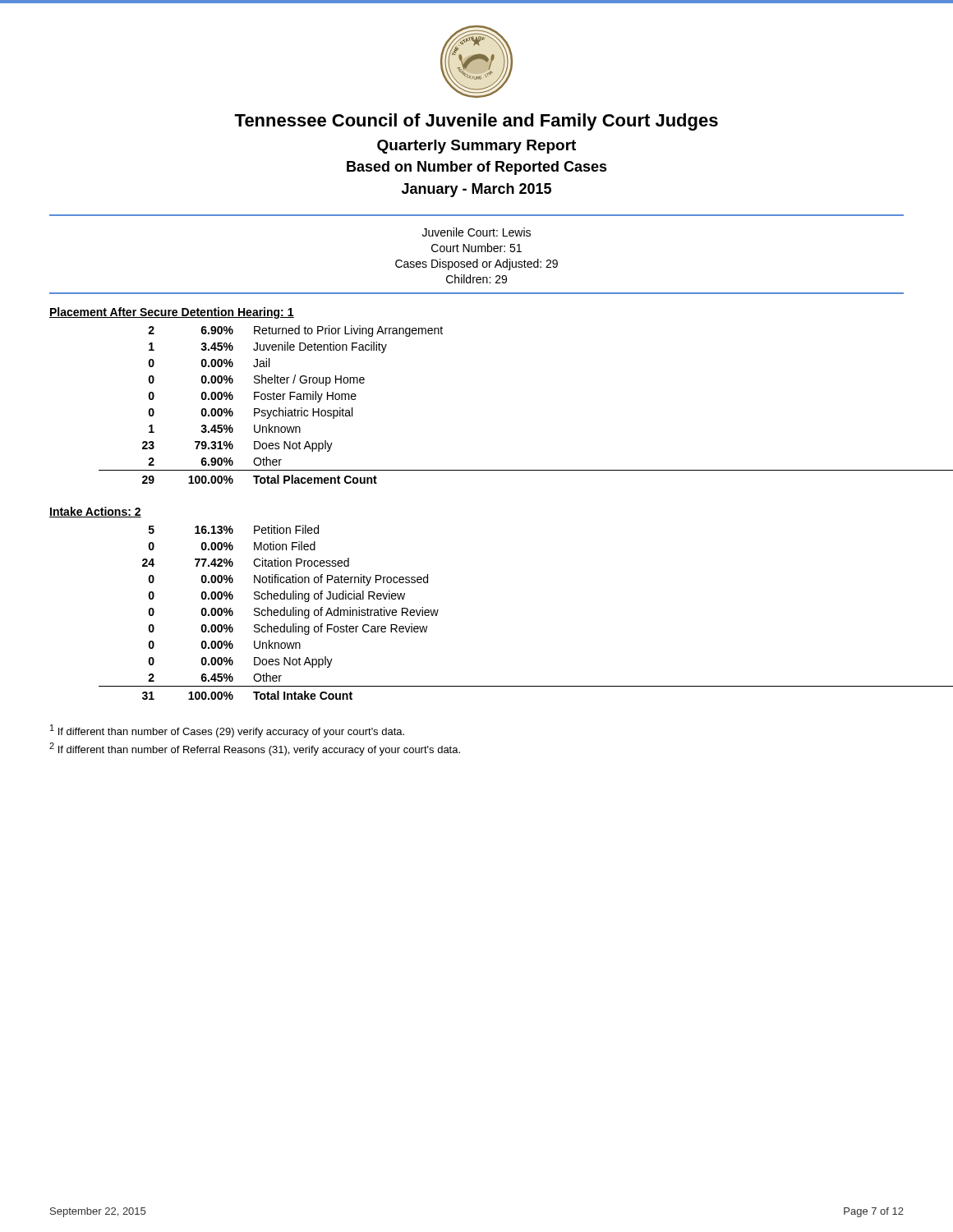Navigate to the block starting "Court Number: 51"

tap(476, 248)
